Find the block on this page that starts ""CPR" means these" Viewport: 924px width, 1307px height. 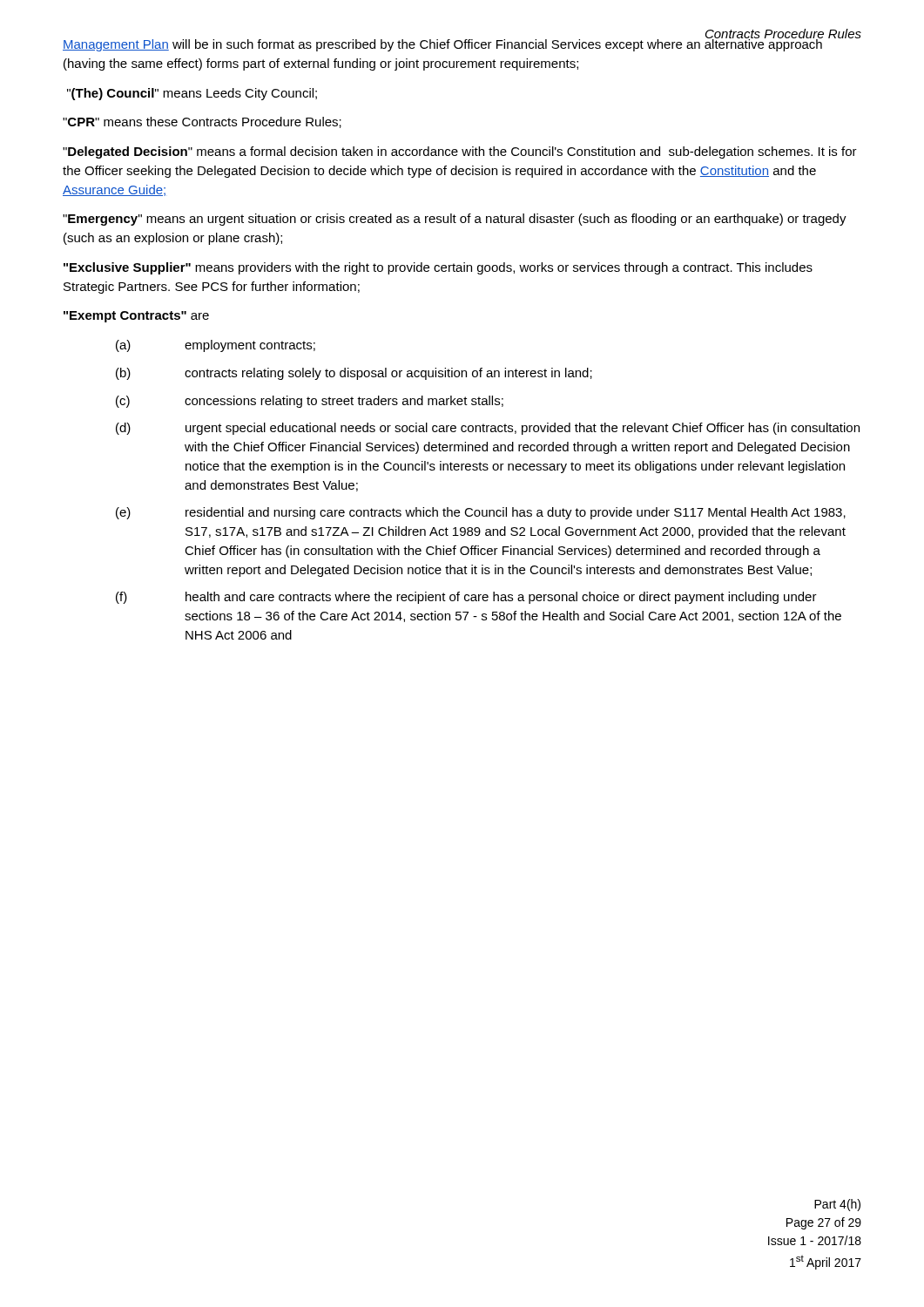click(x=202, y=122)
